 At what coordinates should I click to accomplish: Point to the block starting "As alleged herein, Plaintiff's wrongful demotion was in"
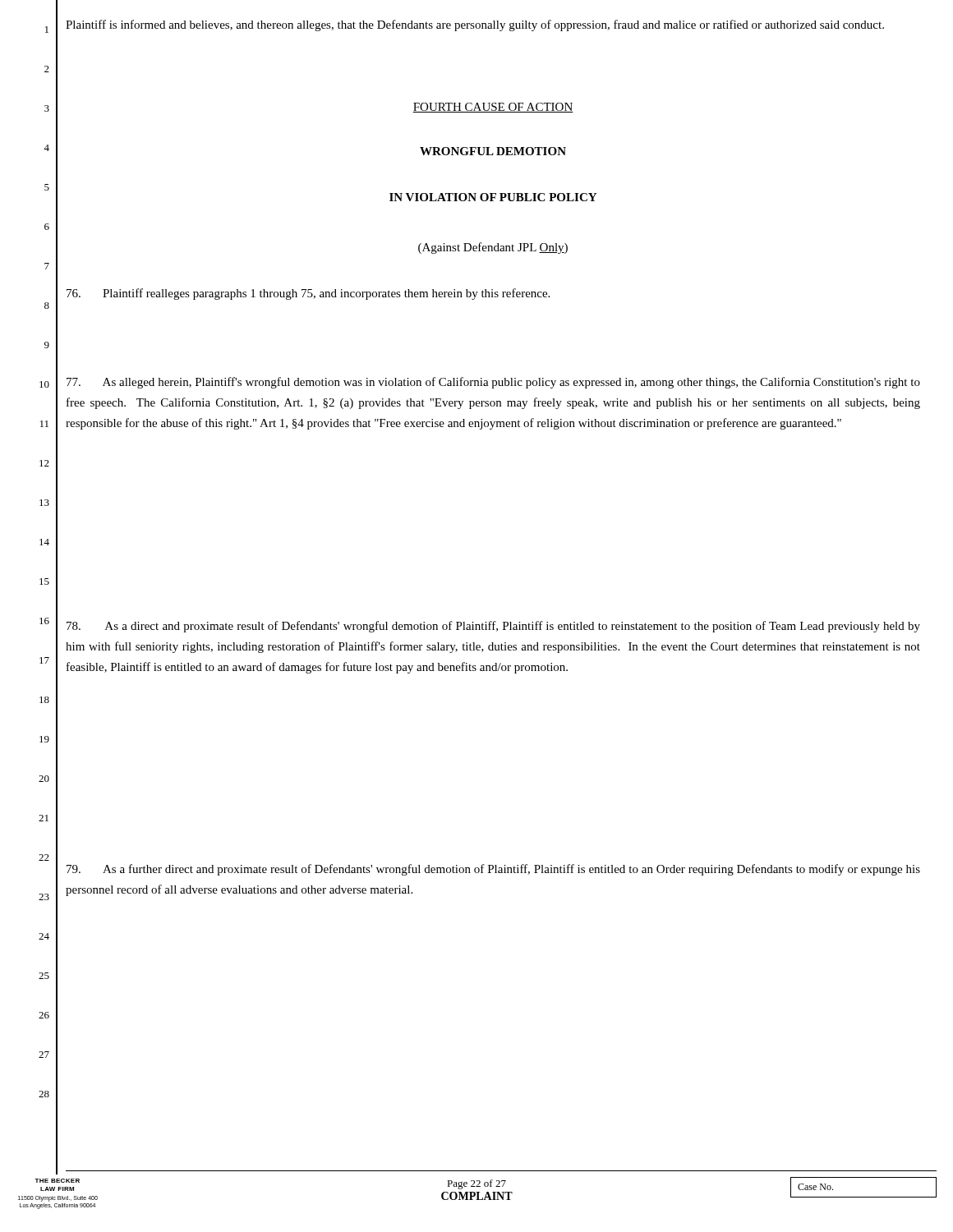coord(493,402)
